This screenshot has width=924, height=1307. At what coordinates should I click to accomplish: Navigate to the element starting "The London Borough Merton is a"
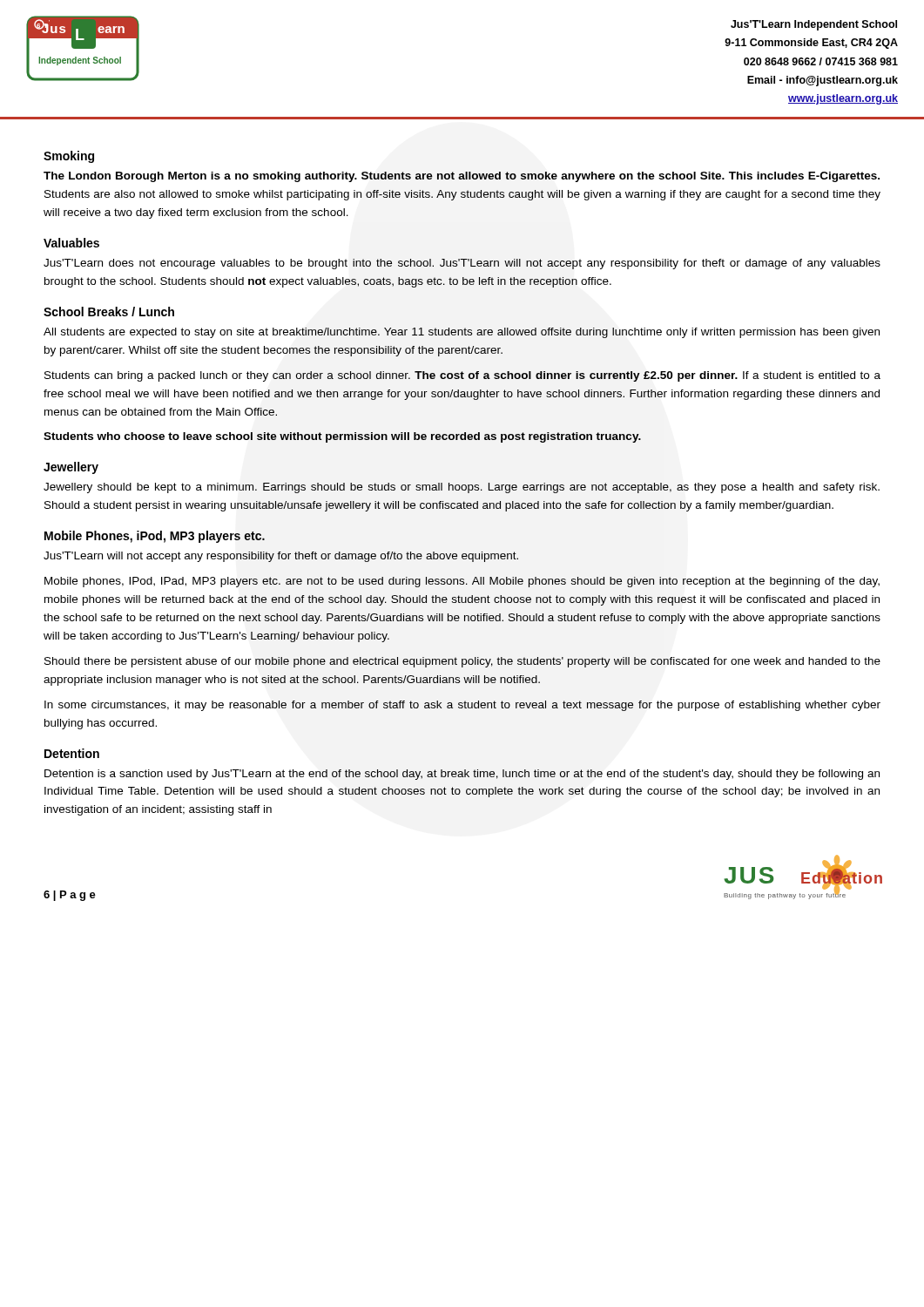pyautogui.click(x=462, y=194)
